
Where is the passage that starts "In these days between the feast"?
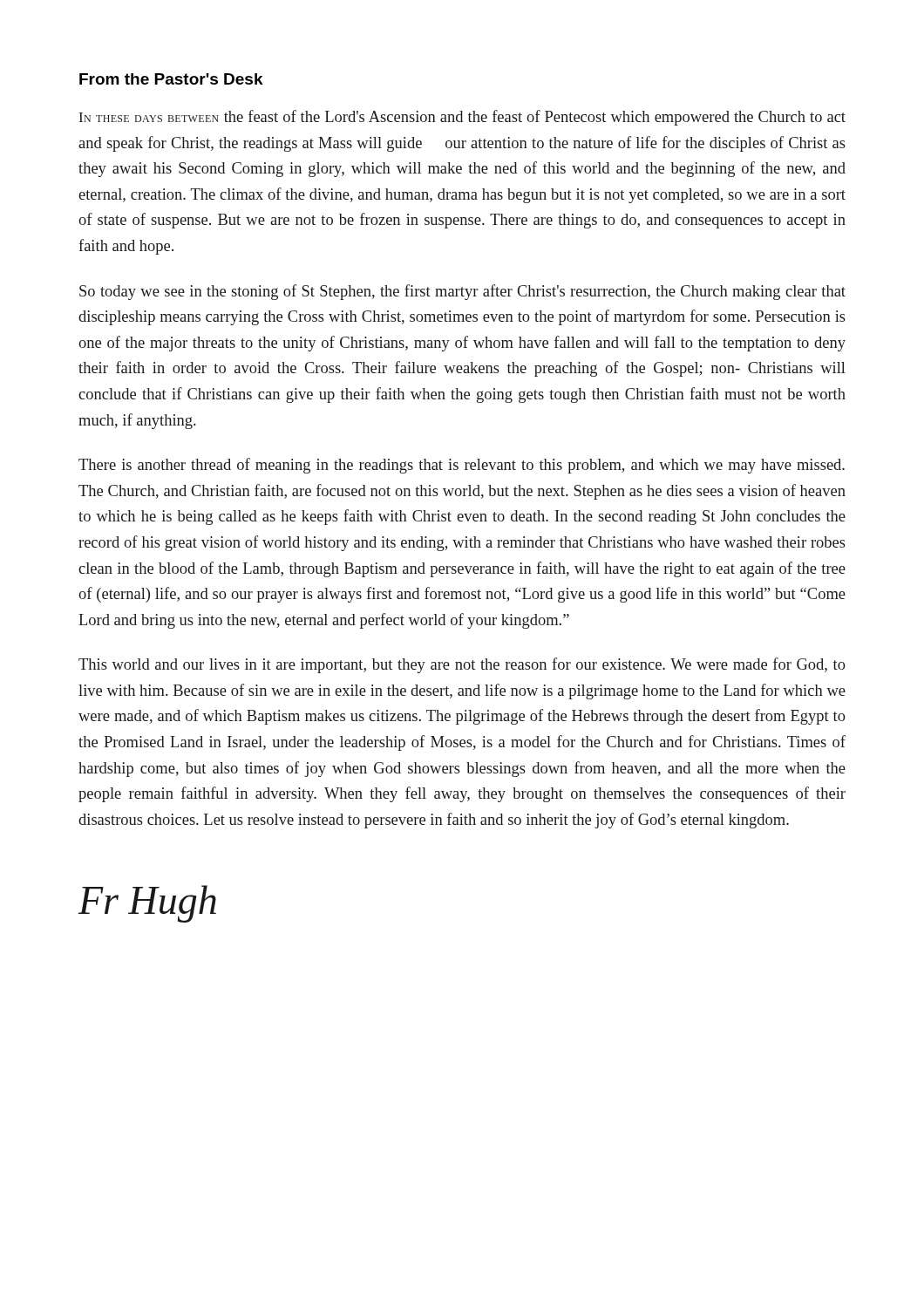coord(462,181)
